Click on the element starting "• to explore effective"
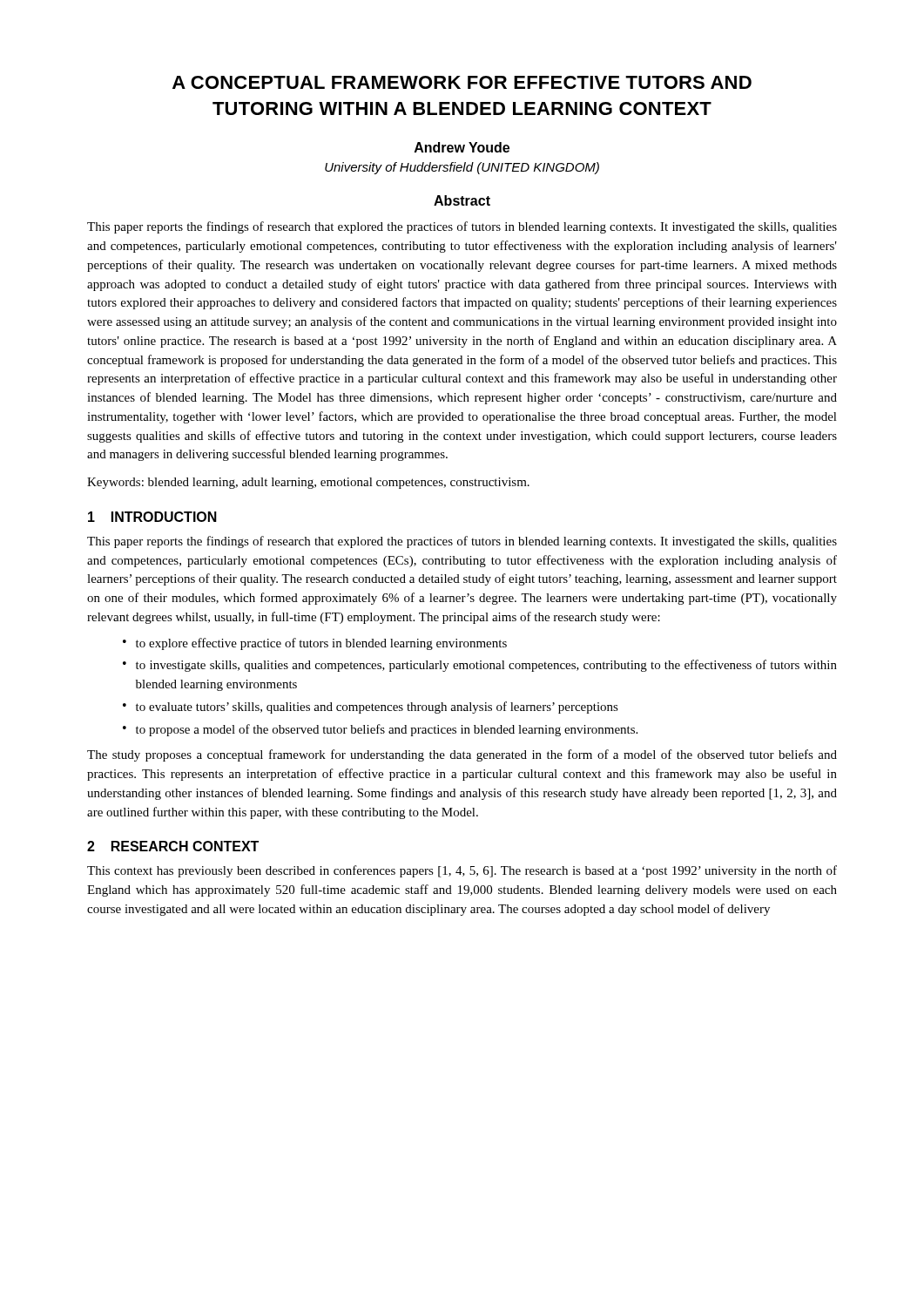The width and height of the screenshot is (924, 1307). point(479,644)
